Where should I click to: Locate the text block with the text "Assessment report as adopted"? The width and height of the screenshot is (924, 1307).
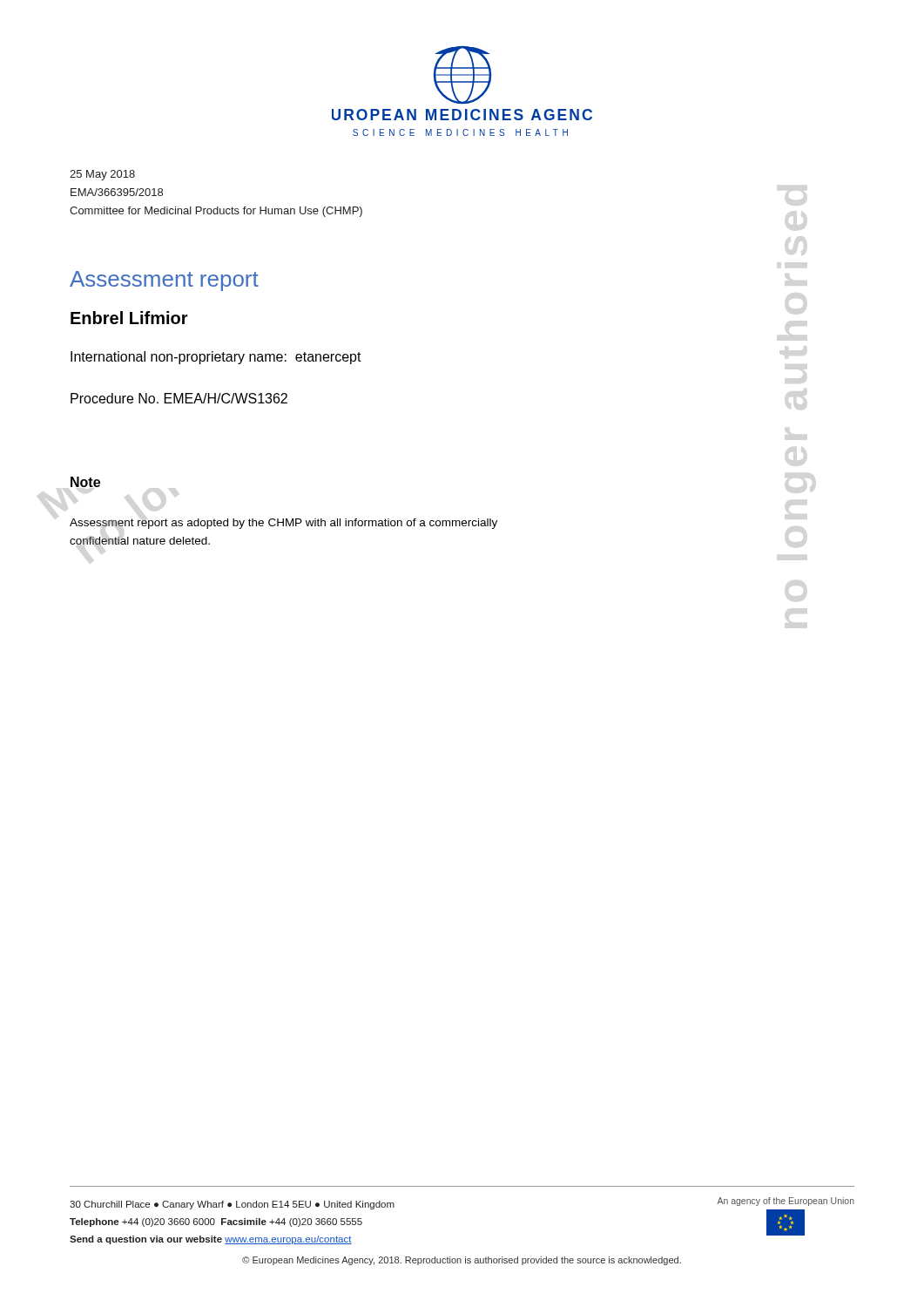[305, 532]
